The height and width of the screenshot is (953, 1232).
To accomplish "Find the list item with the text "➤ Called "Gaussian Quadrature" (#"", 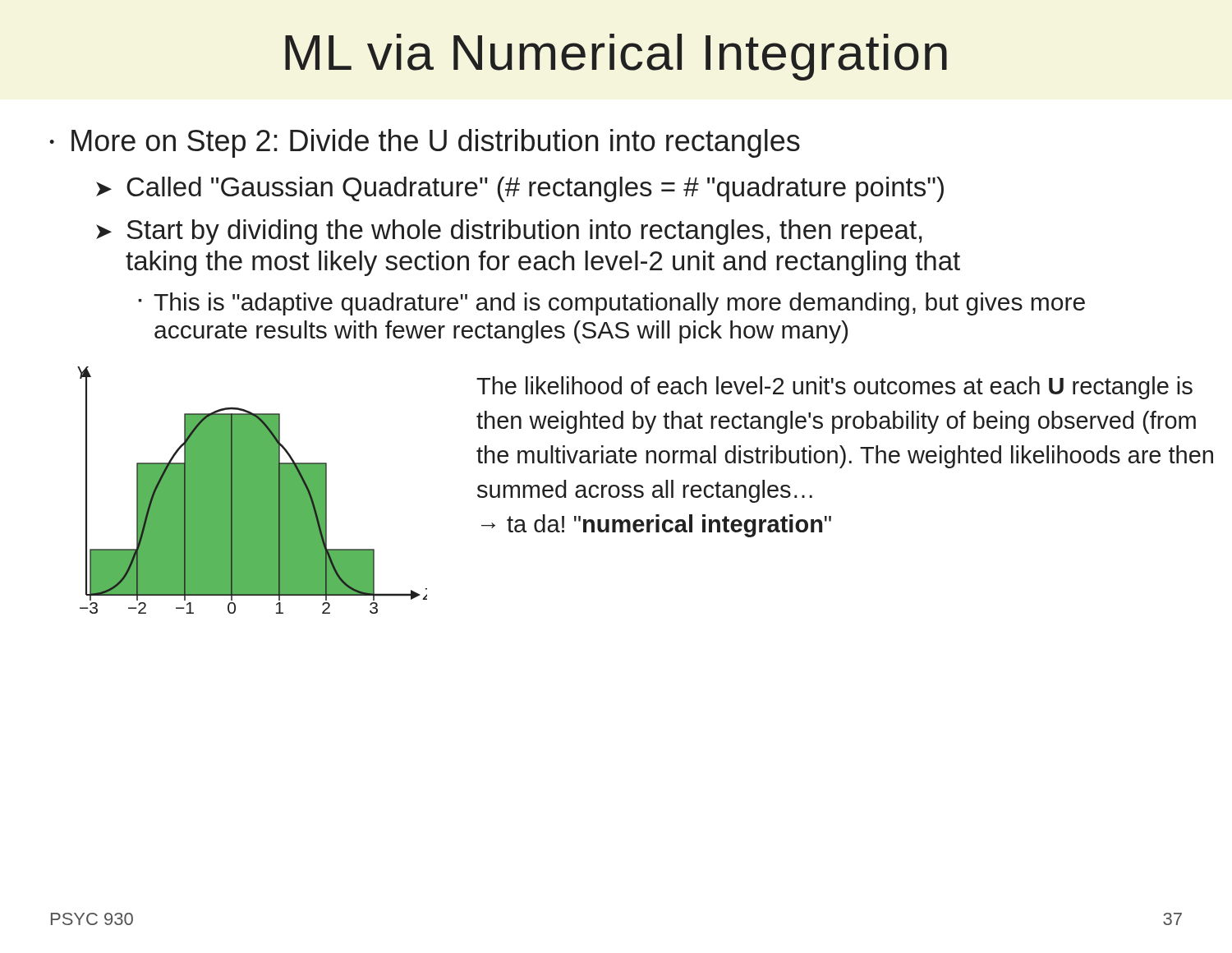I will tap(519, 187).
